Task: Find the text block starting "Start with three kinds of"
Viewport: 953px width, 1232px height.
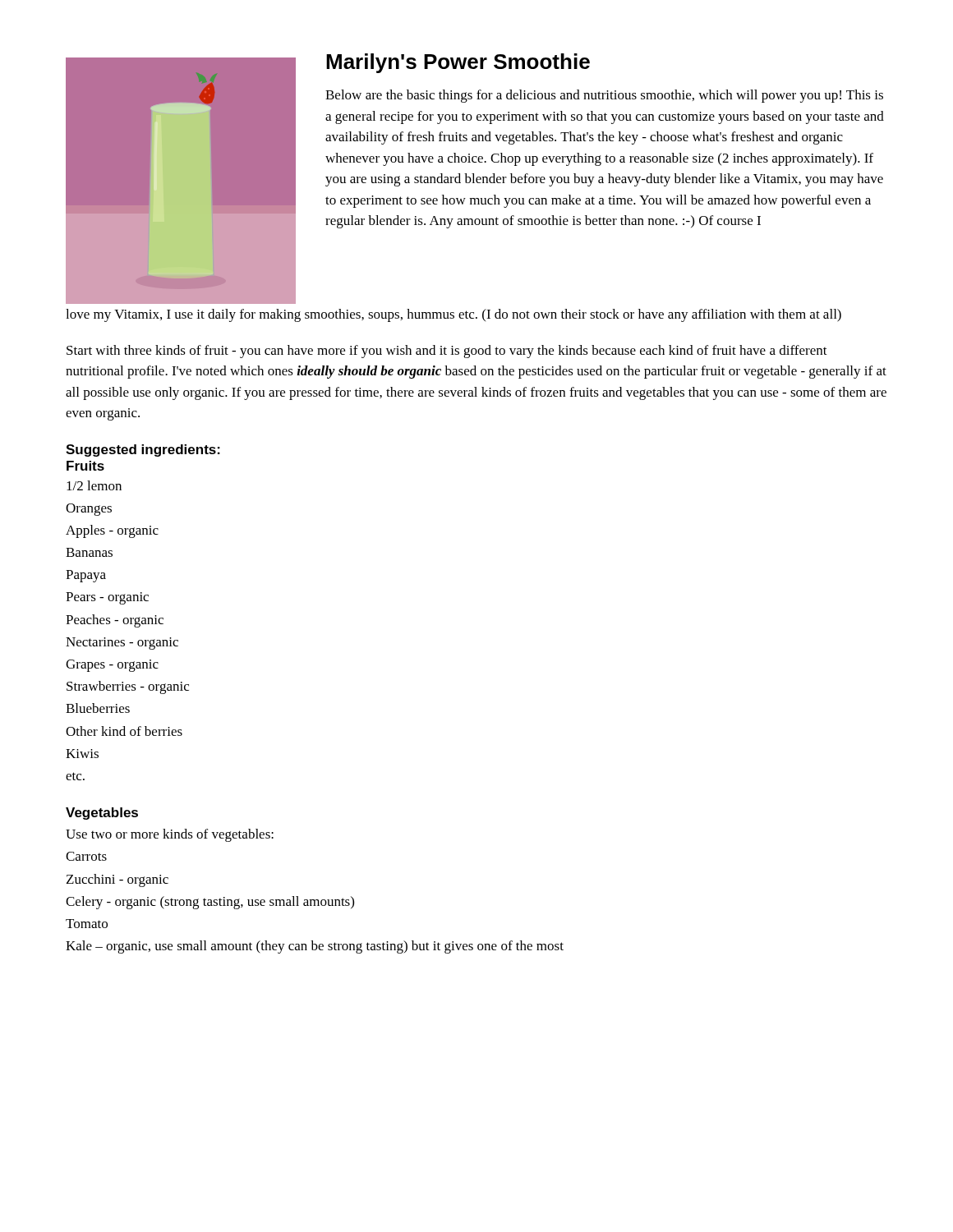Action: [x=476, y=382]
